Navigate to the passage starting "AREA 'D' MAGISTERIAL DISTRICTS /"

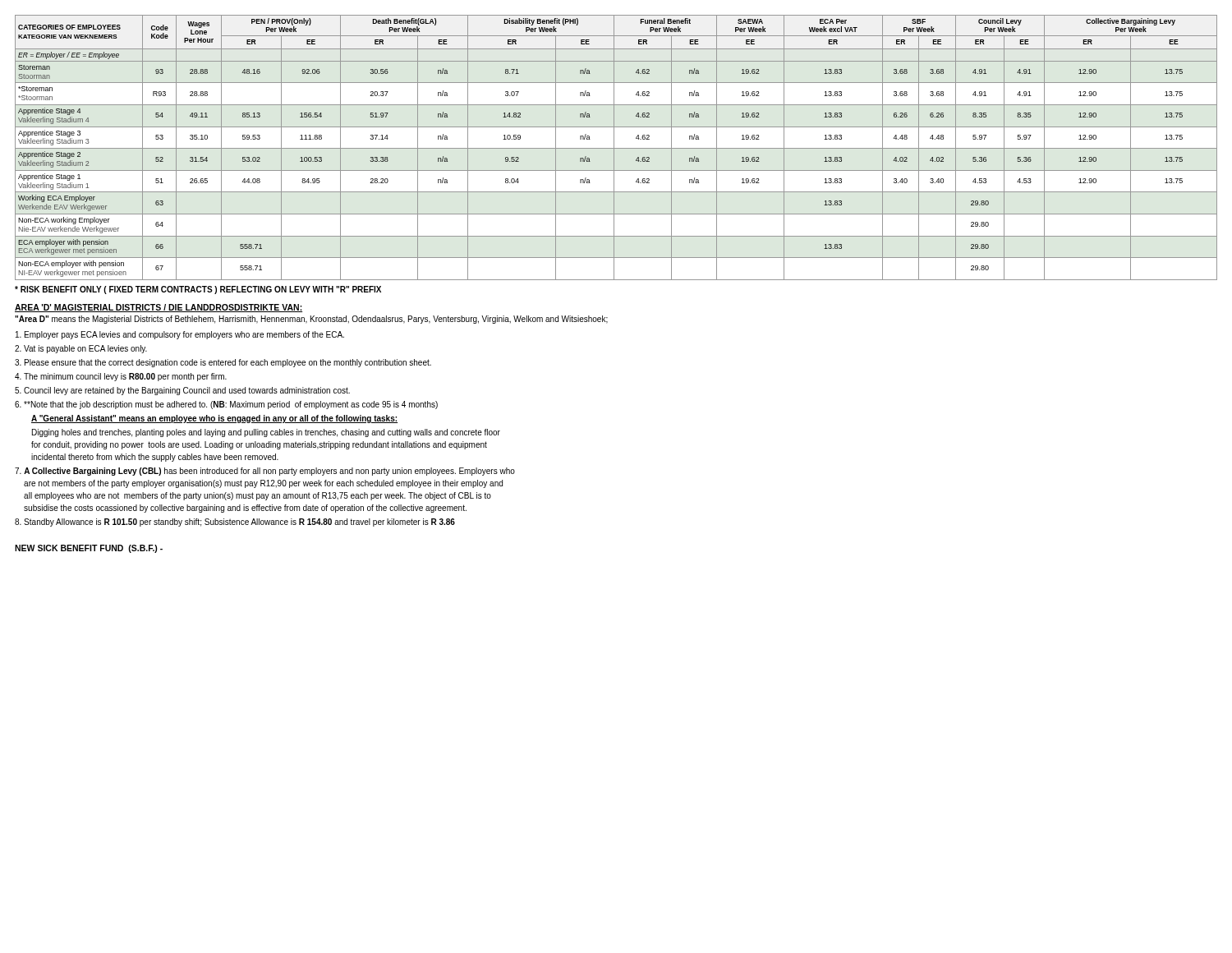coord(159,307)
